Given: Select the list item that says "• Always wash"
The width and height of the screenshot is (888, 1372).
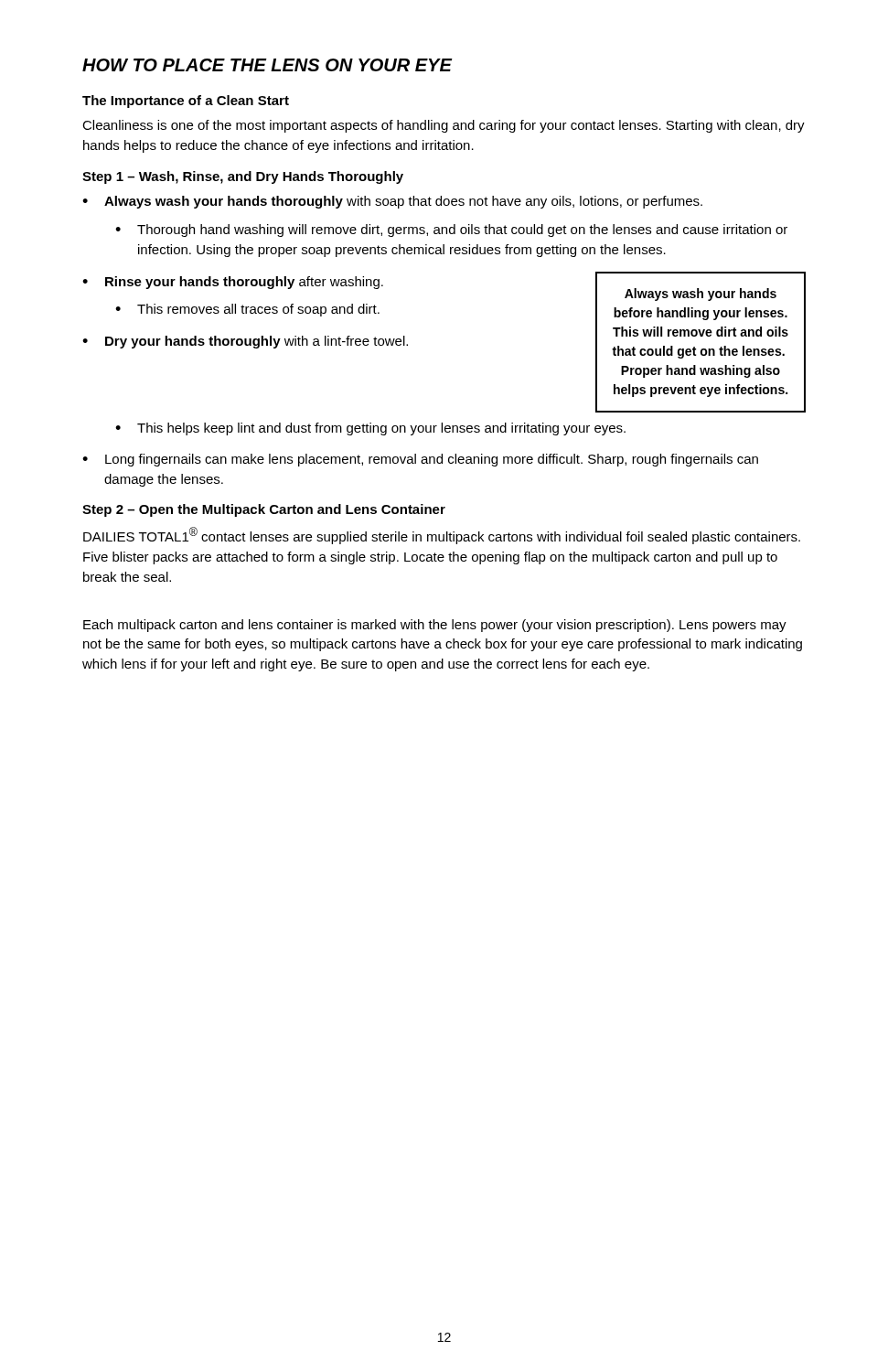Looking at the screenshot, I should tap(444, 201).
